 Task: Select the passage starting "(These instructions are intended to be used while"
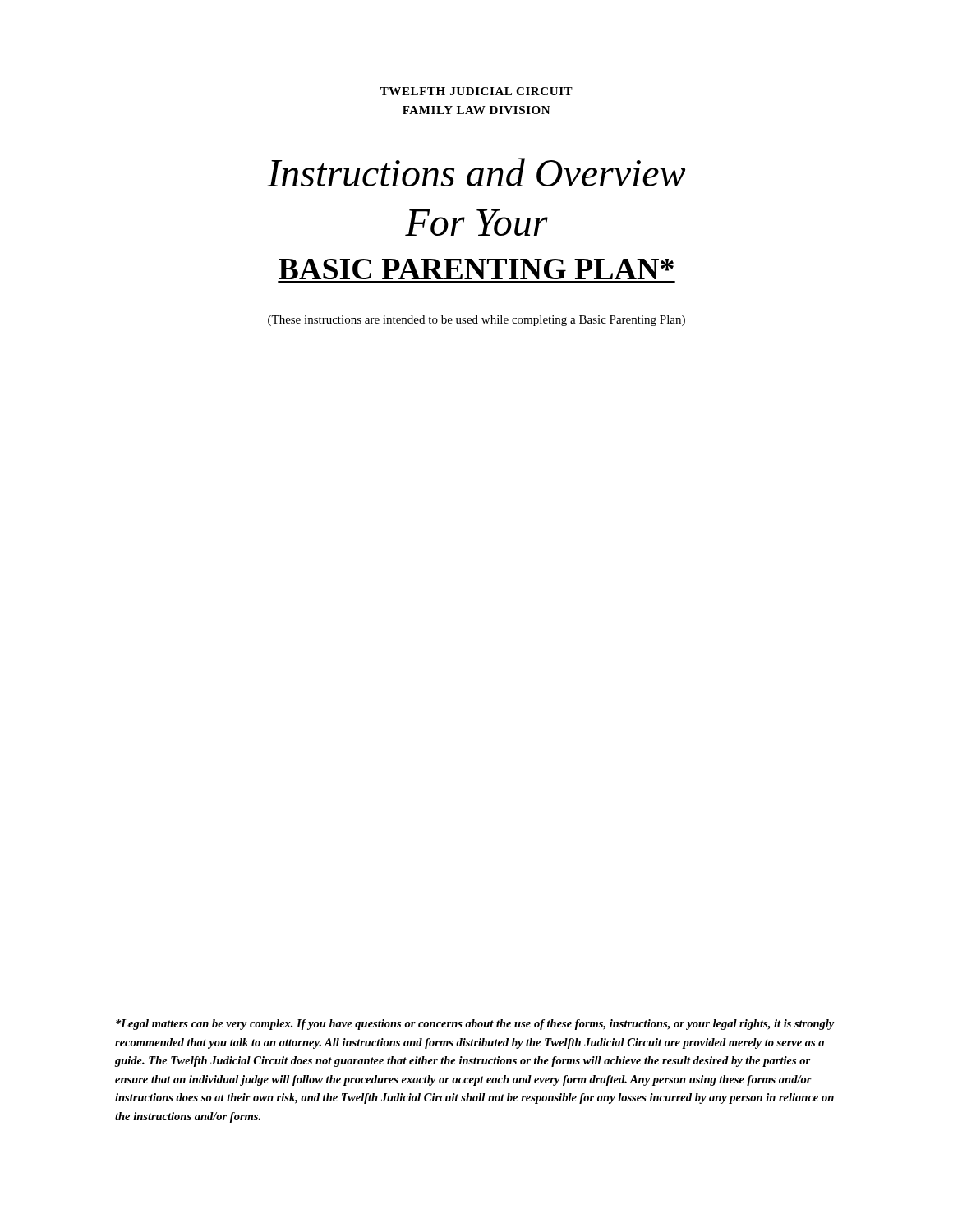[x=476, y=320]
